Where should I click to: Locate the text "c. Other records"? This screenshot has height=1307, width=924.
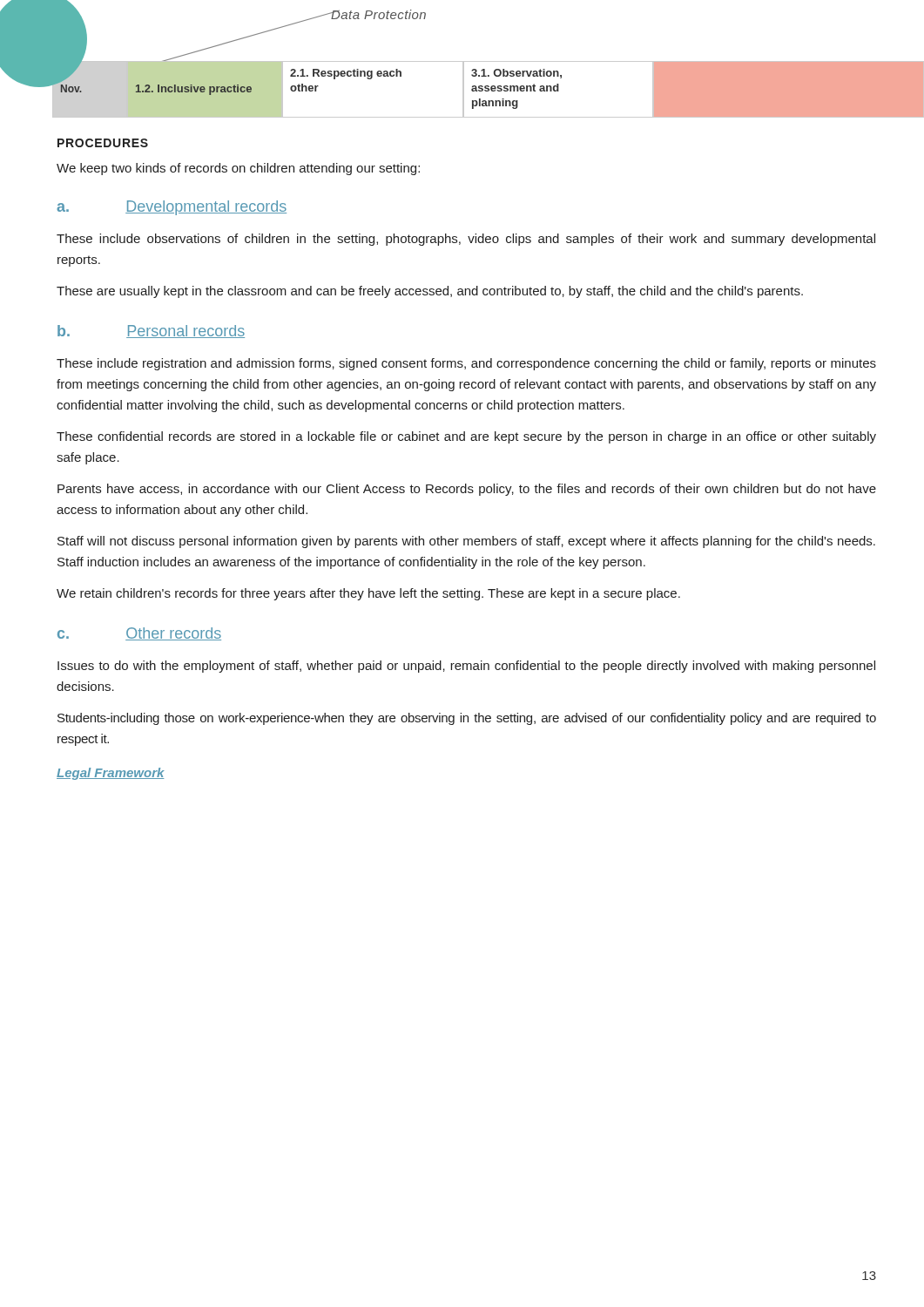(x=139, y=634)
